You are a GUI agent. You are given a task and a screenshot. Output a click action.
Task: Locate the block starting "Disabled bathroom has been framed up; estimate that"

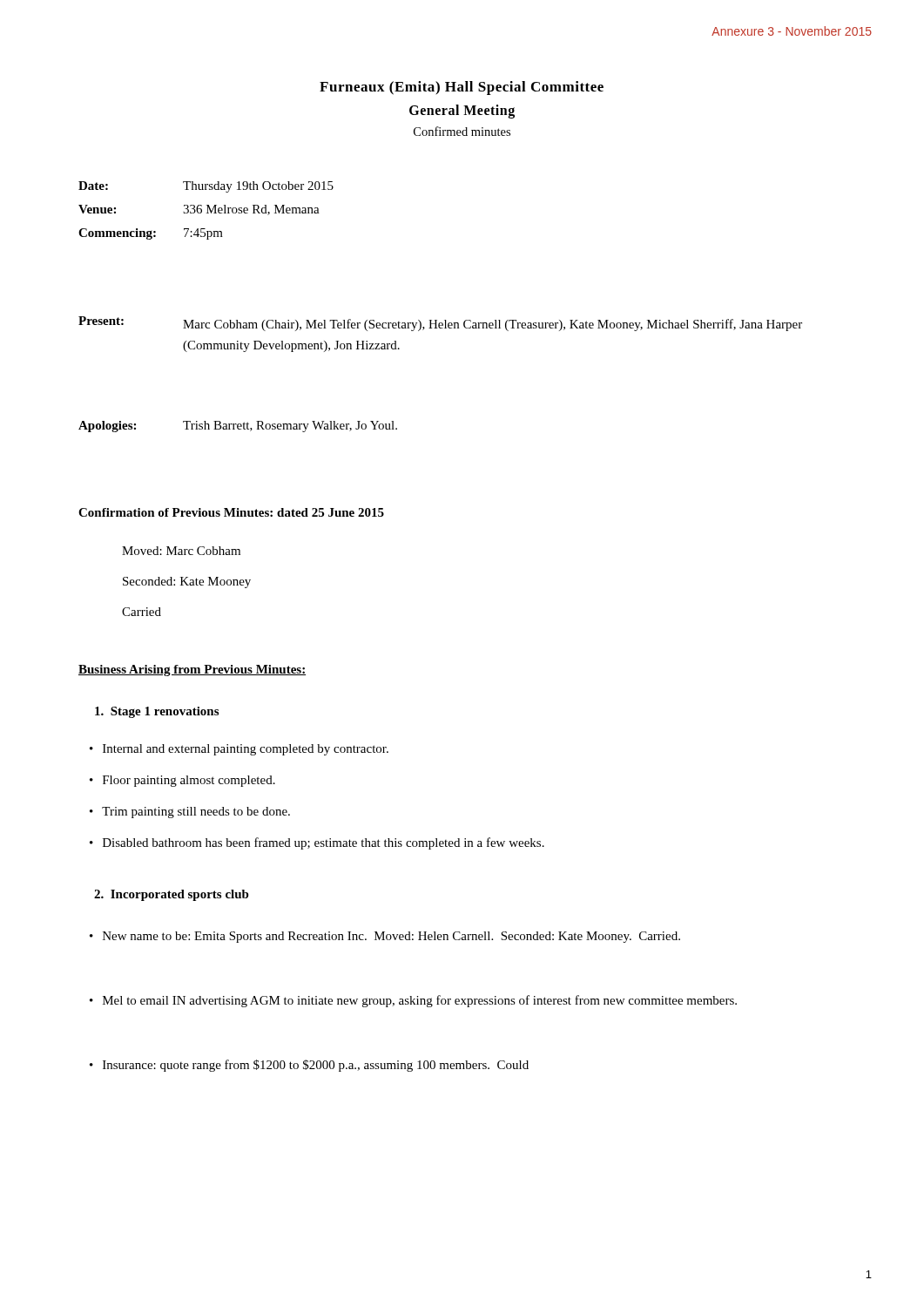coord(323,843)
